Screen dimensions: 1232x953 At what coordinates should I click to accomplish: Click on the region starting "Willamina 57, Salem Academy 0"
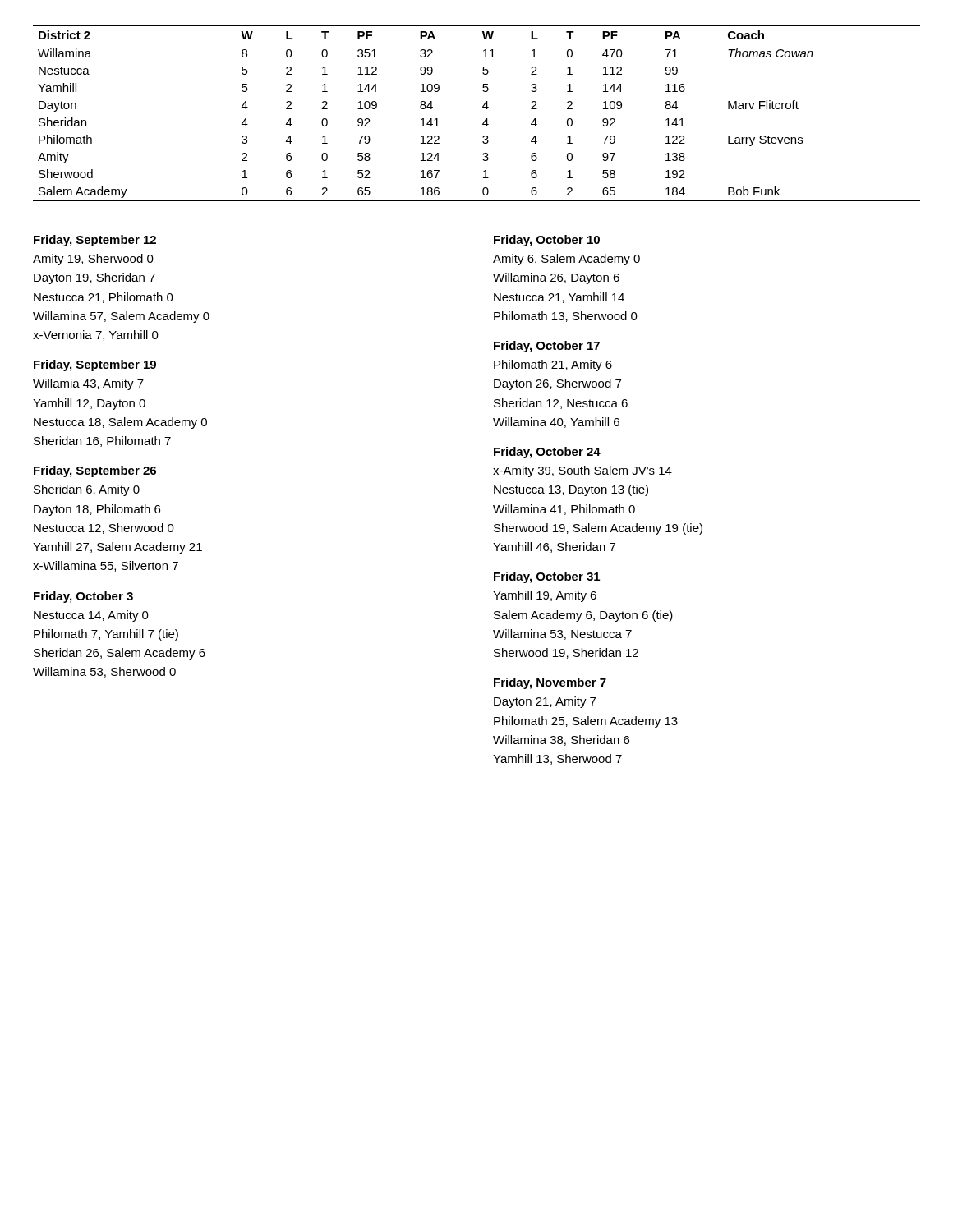pos(121,316)
